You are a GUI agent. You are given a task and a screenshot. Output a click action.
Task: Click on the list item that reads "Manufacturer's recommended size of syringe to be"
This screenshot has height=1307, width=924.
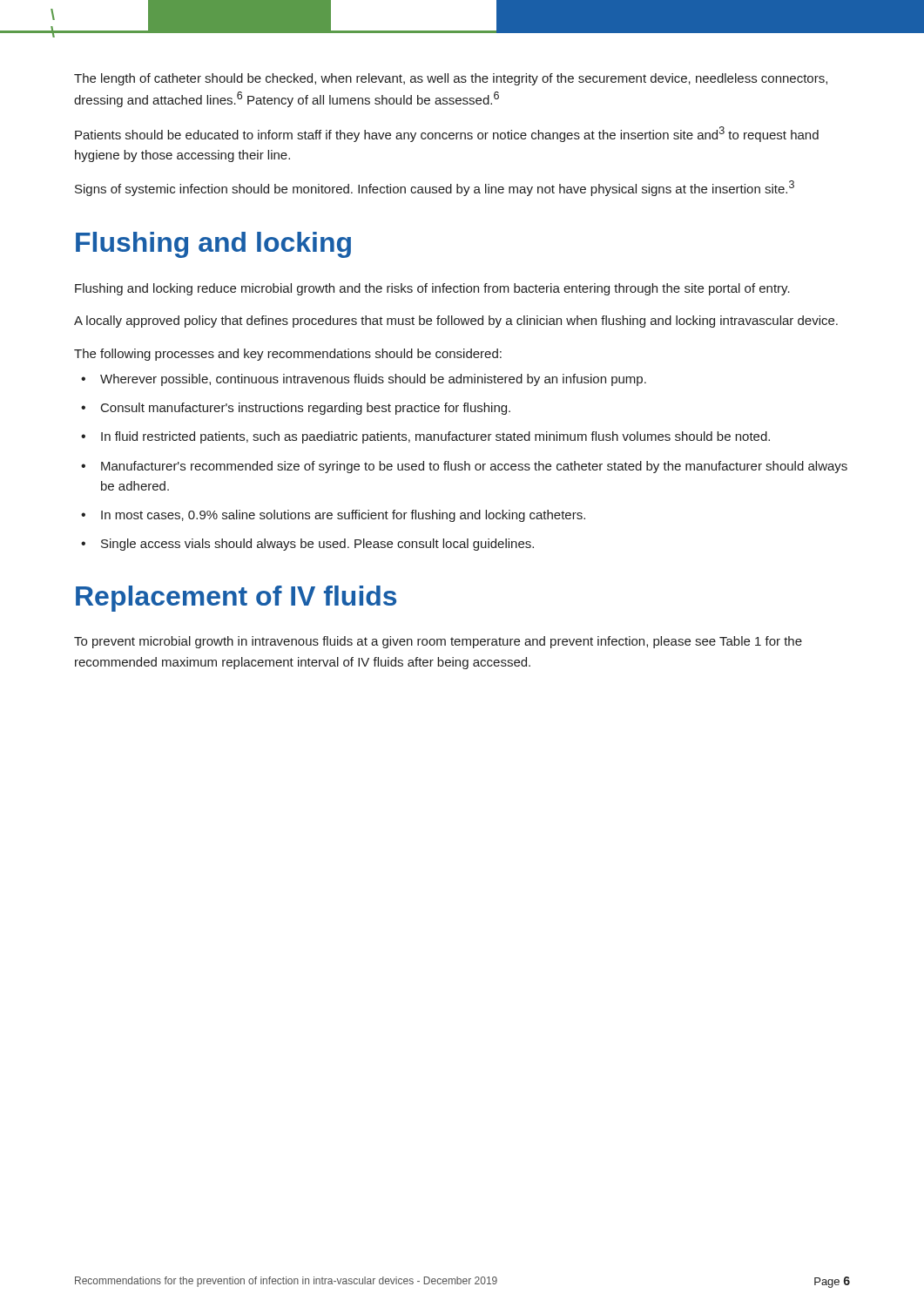(x=474, y=475)
